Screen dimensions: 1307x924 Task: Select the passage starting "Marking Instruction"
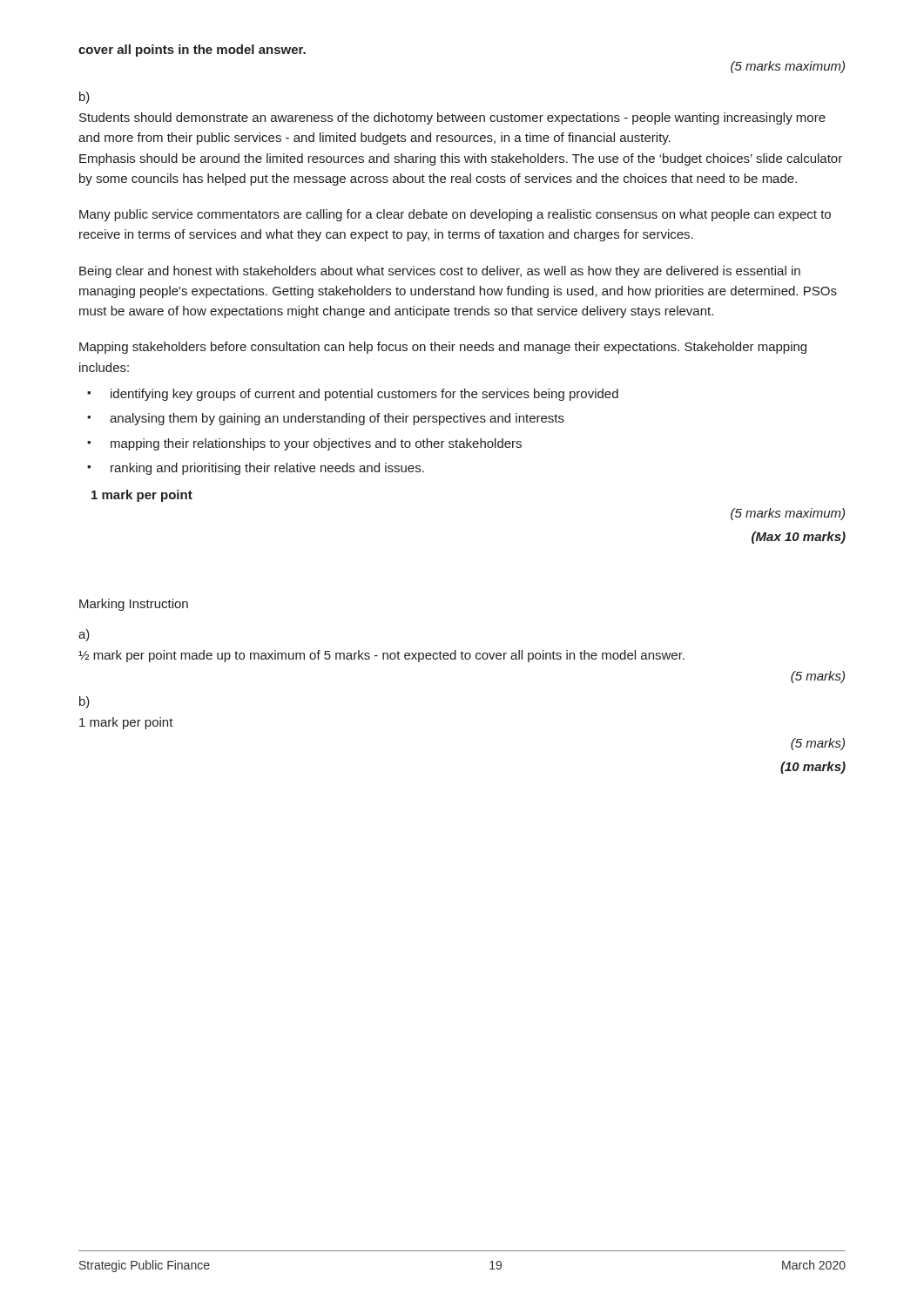[x=134, y=603]
